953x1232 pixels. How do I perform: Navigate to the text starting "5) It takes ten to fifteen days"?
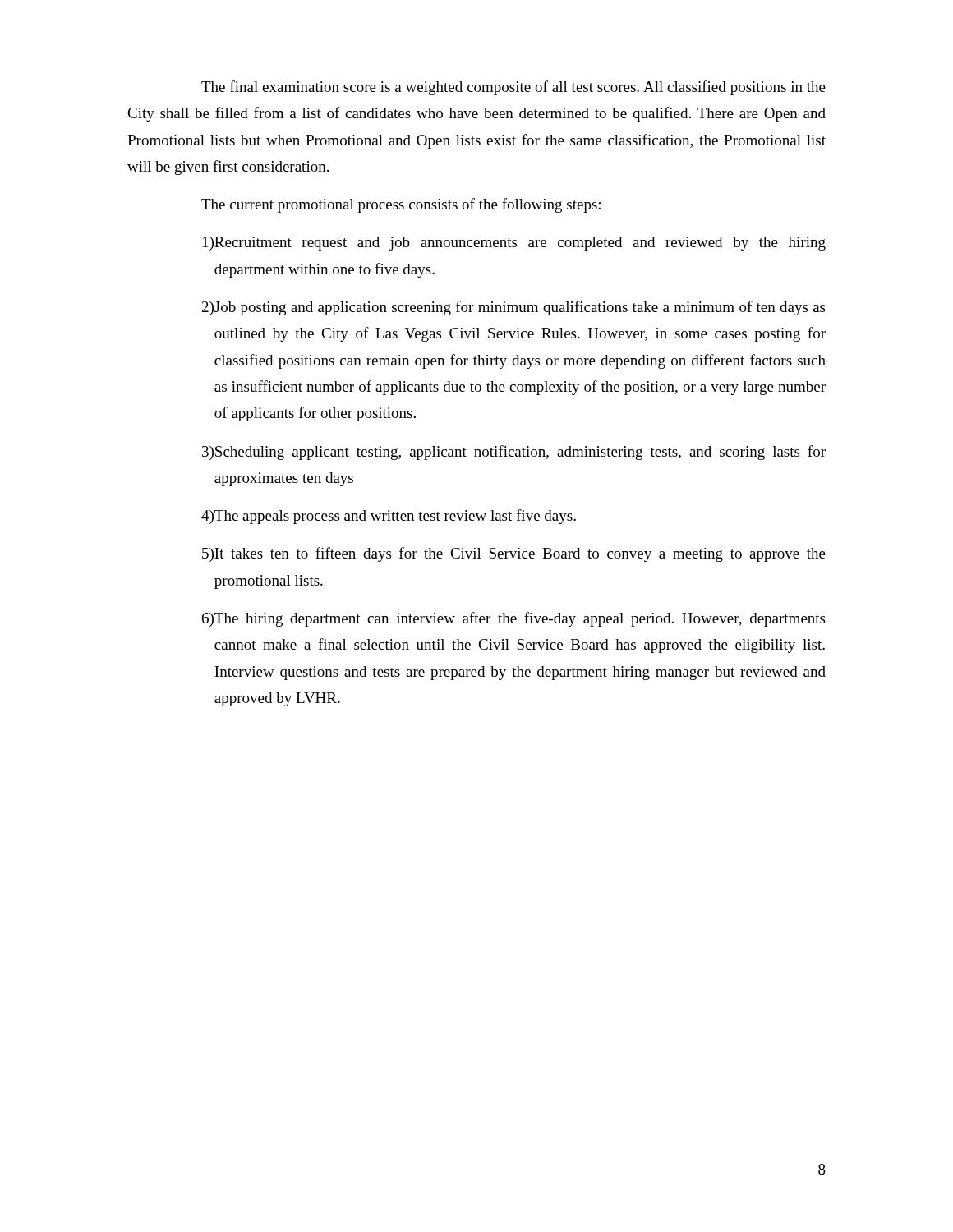point(476,567)
